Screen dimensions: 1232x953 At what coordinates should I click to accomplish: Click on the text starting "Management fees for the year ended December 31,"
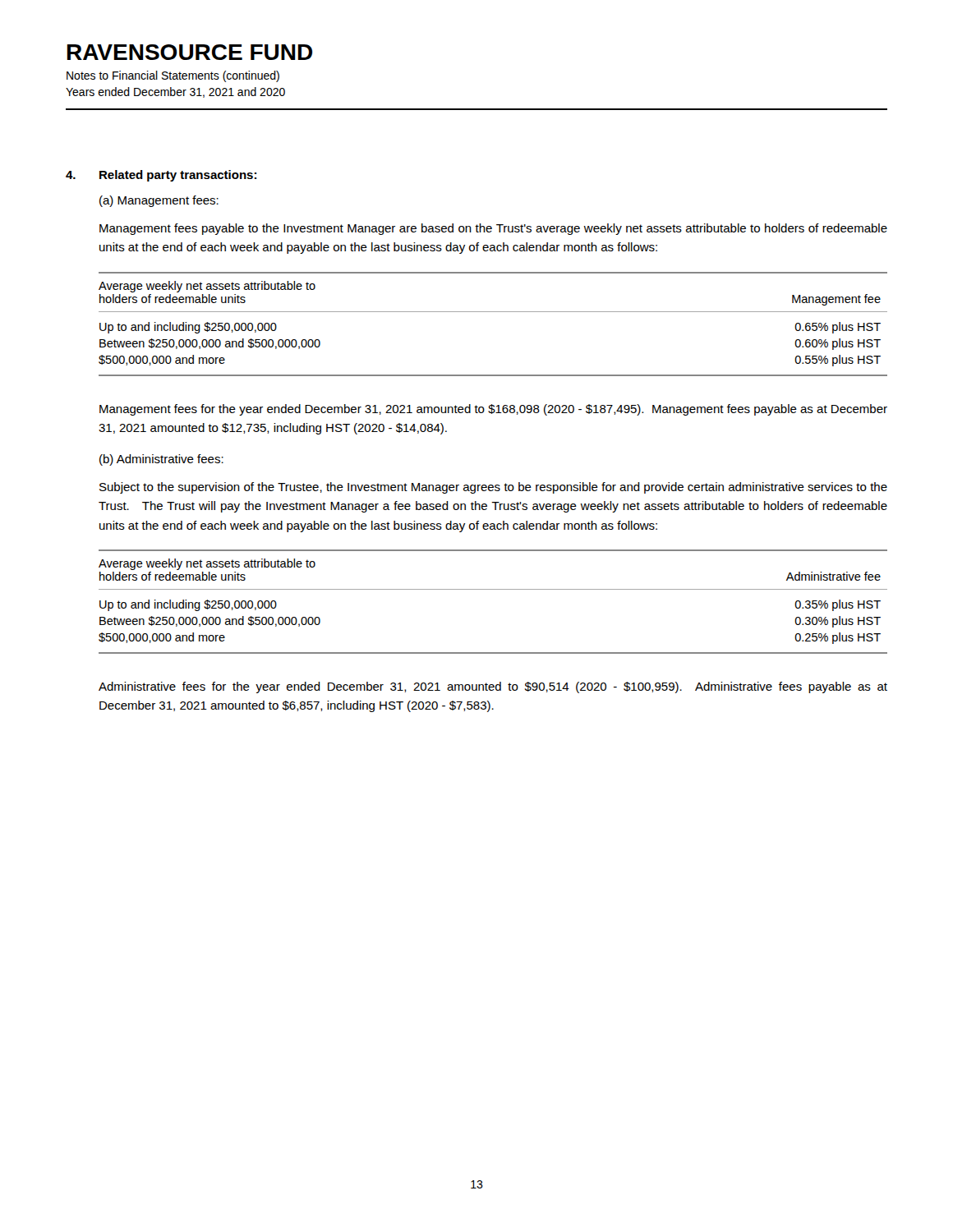point(493,418)
